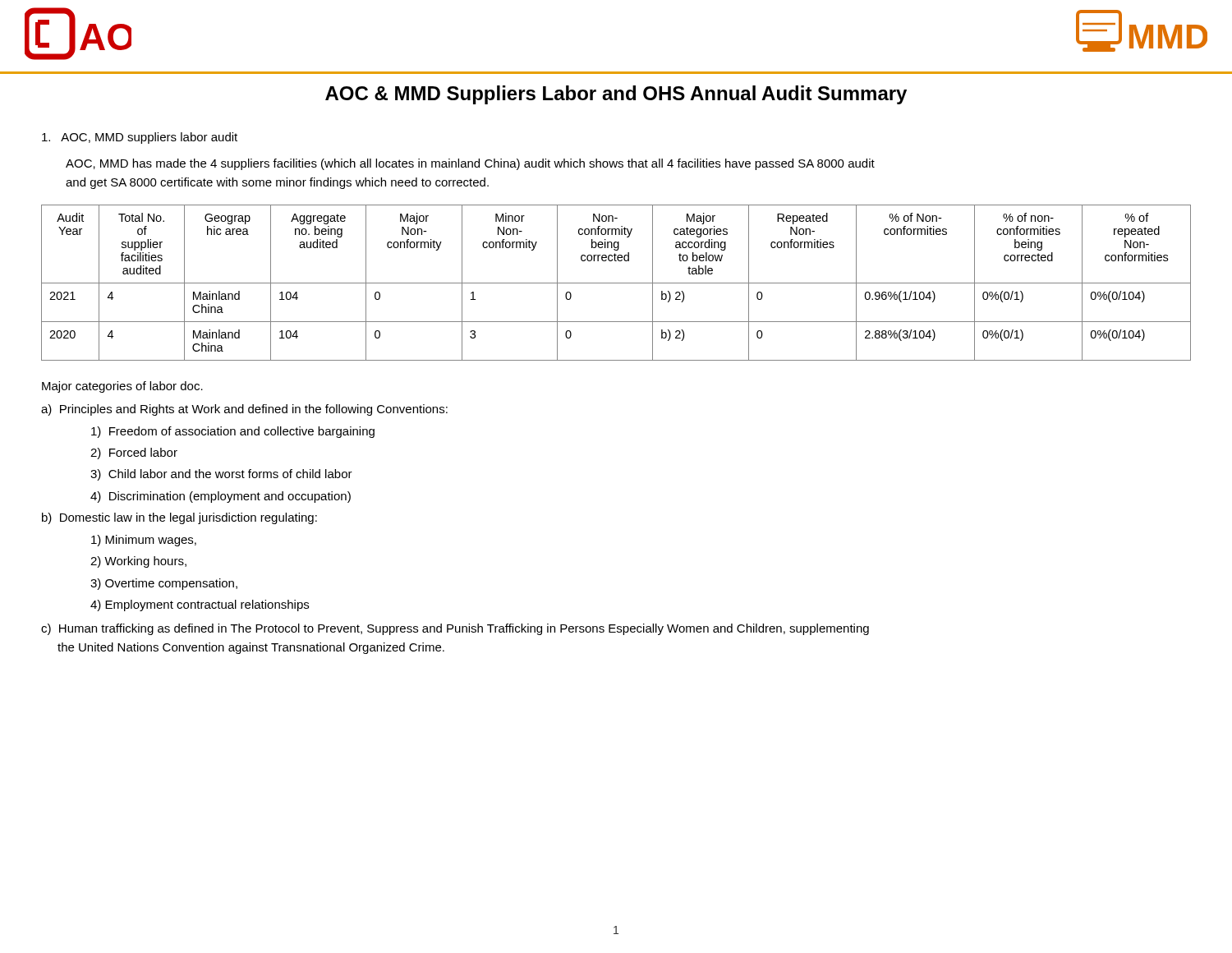Locate the list item that reads "2) Working hours,"
This screenshot has width=1232, height=953.
point(139,561)
